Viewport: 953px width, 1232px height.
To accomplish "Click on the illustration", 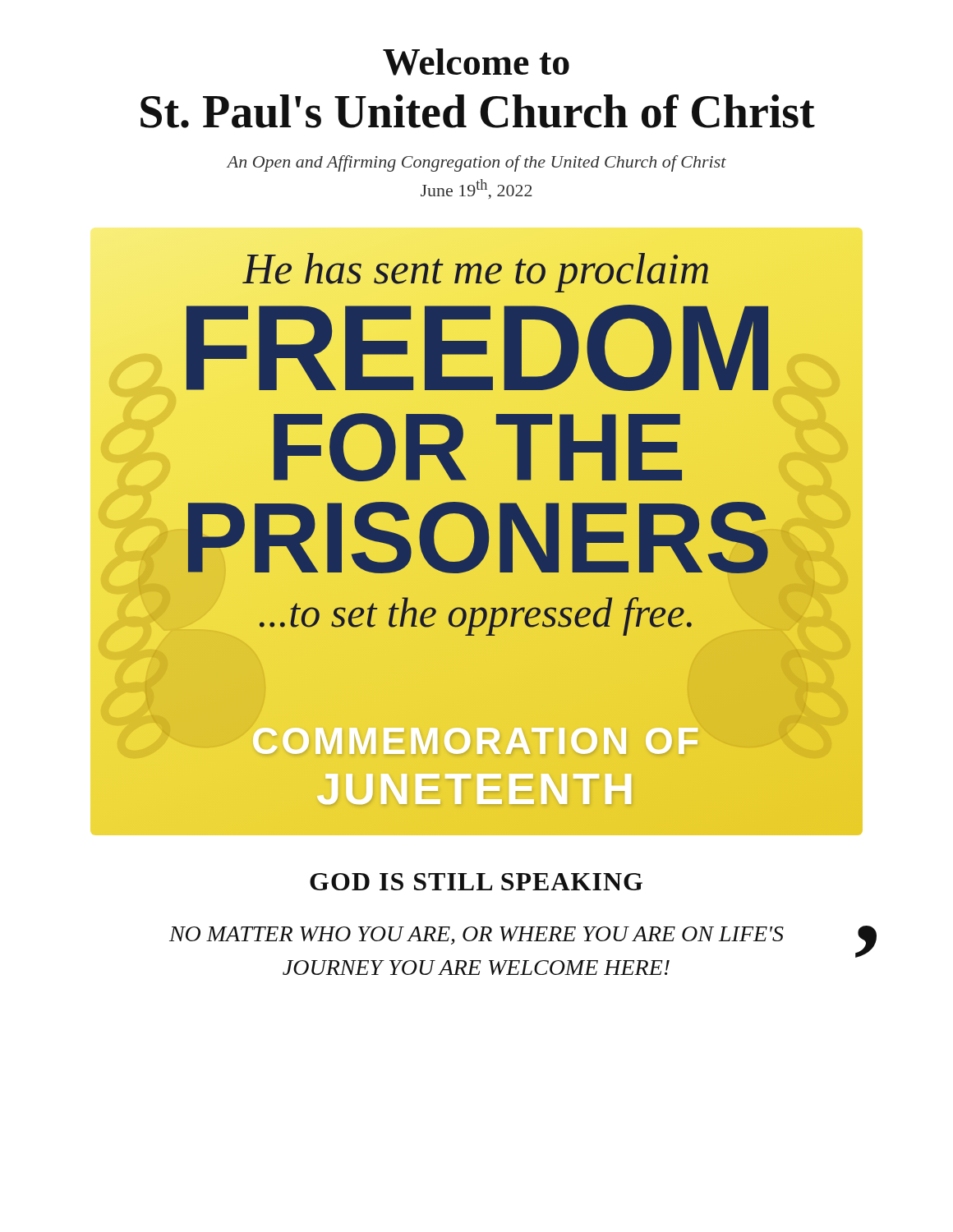I will (x=476, y=531).
